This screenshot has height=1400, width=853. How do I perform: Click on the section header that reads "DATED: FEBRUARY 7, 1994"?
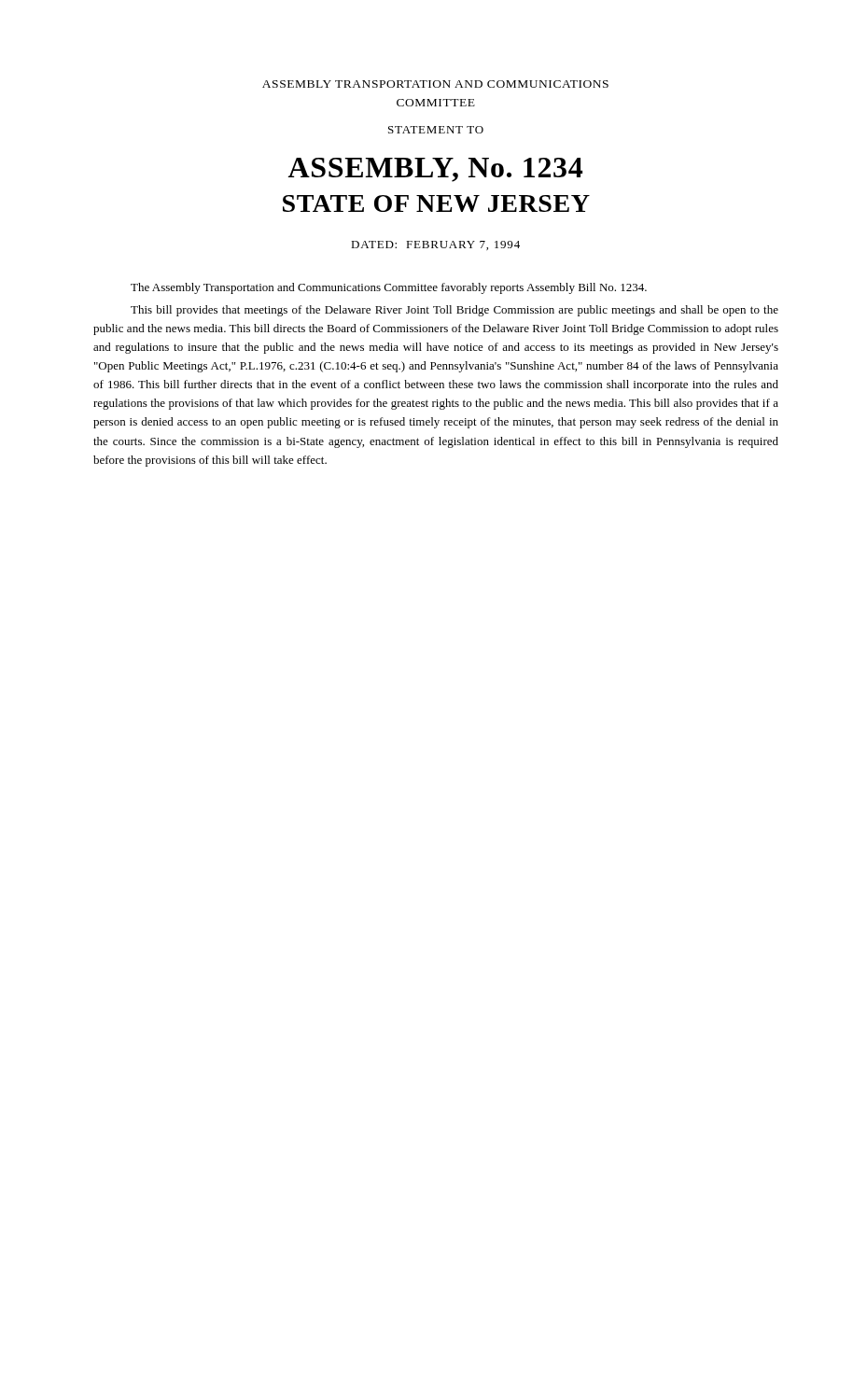point(436,244)
